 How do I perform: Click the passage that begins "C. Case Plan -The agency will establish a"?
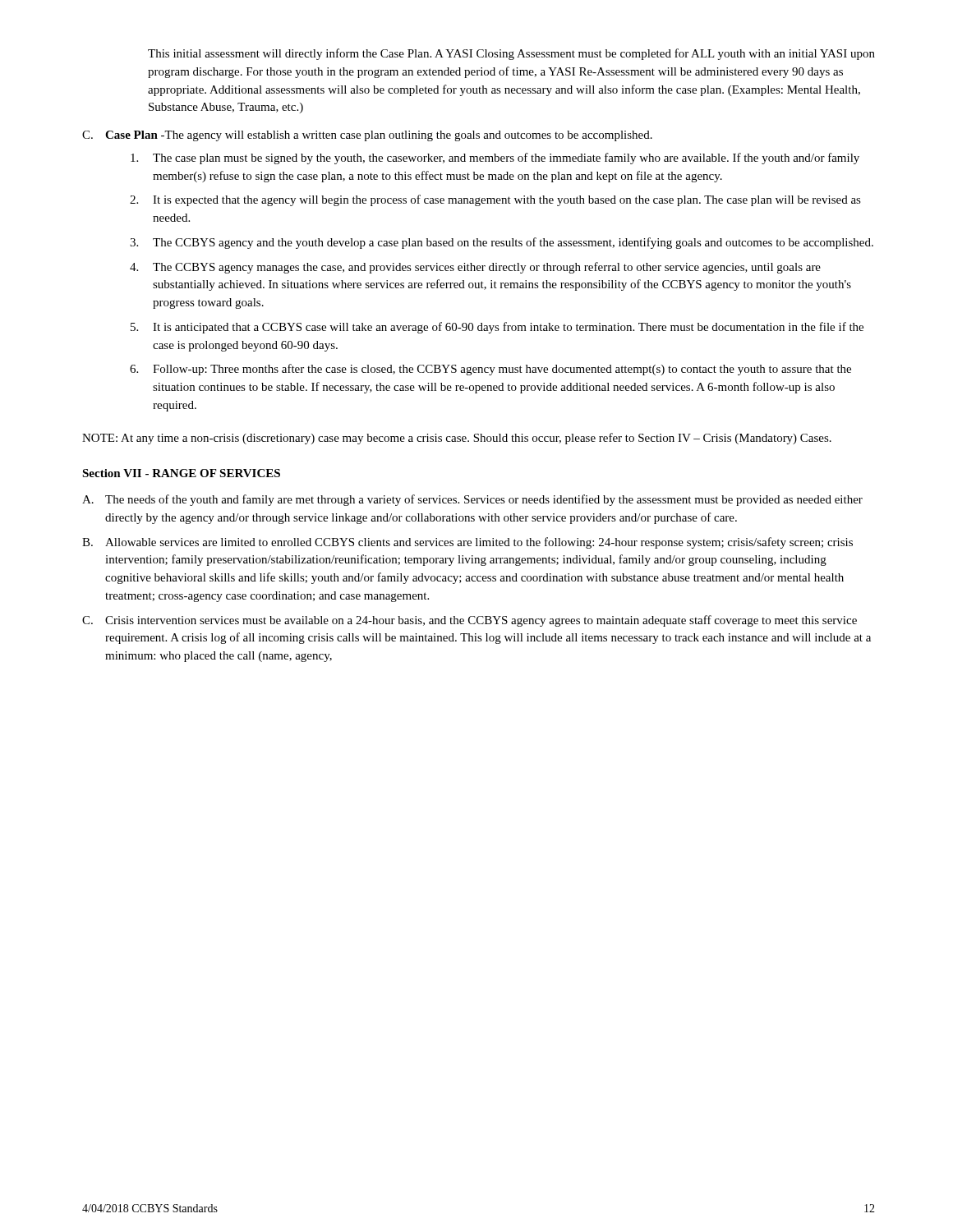point(479,135)
